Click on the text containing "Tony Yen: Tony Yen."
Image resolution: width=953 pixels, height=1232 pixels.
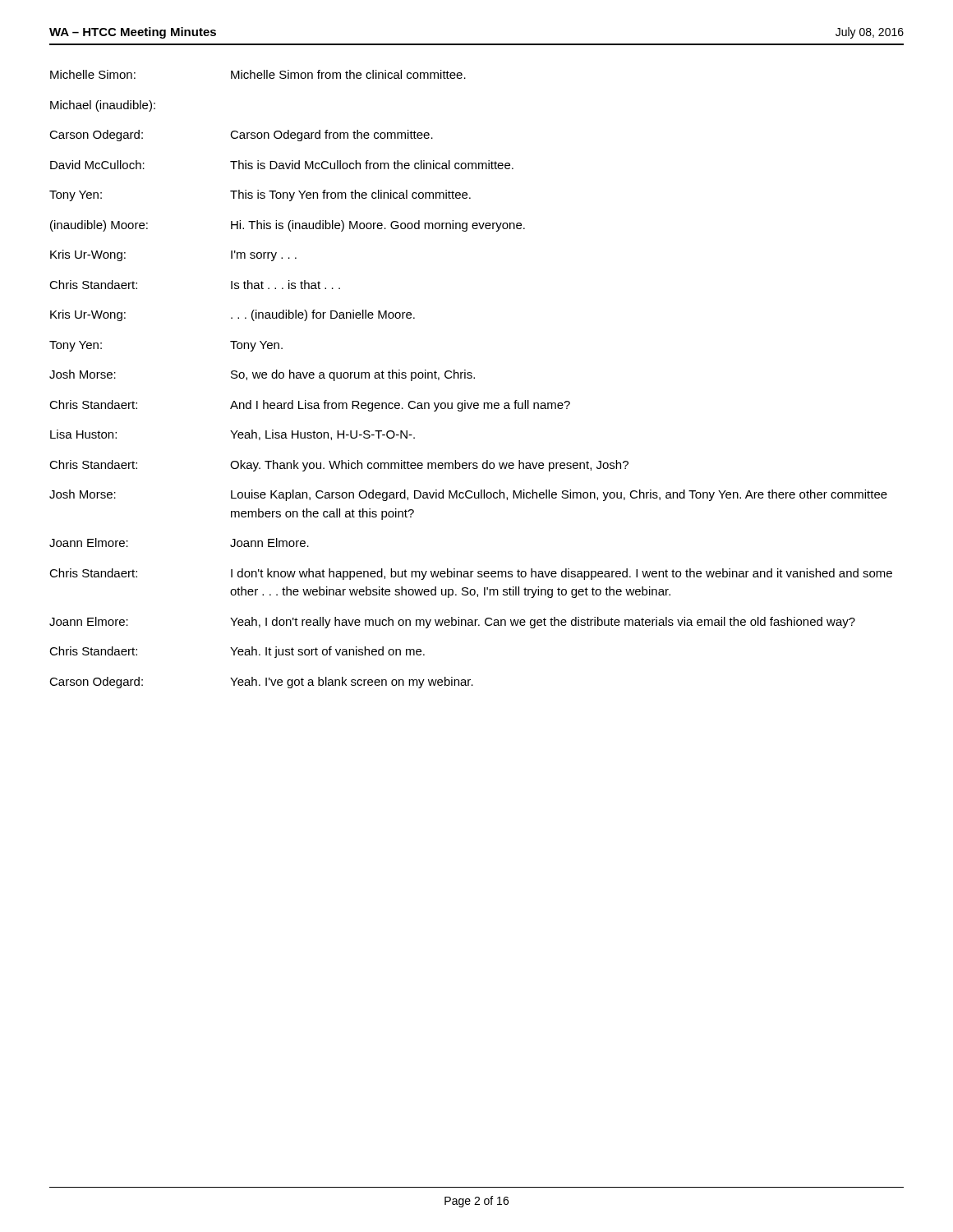72,346
